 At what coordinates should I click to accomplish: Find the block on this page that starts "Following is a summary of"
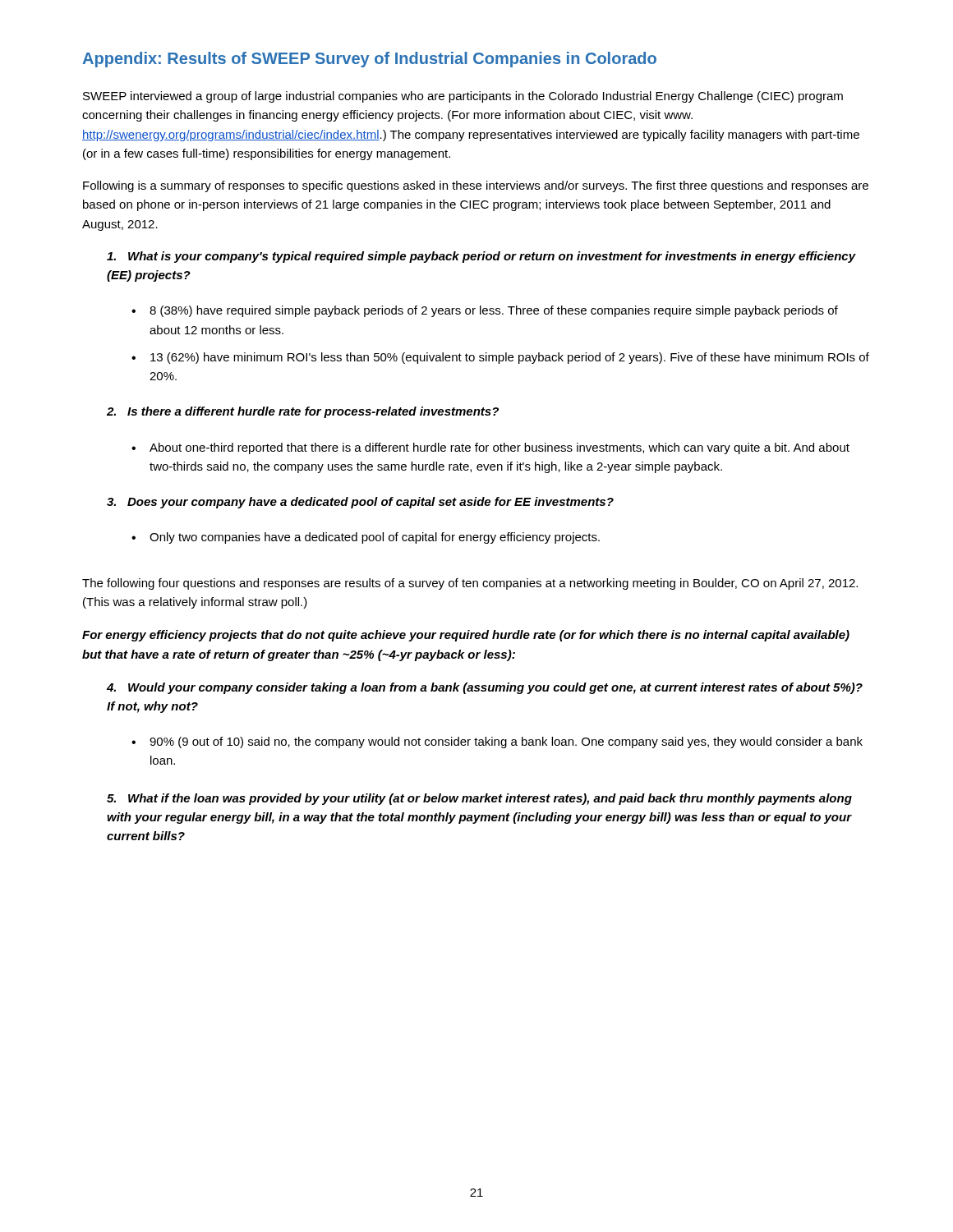pos(476,204)
